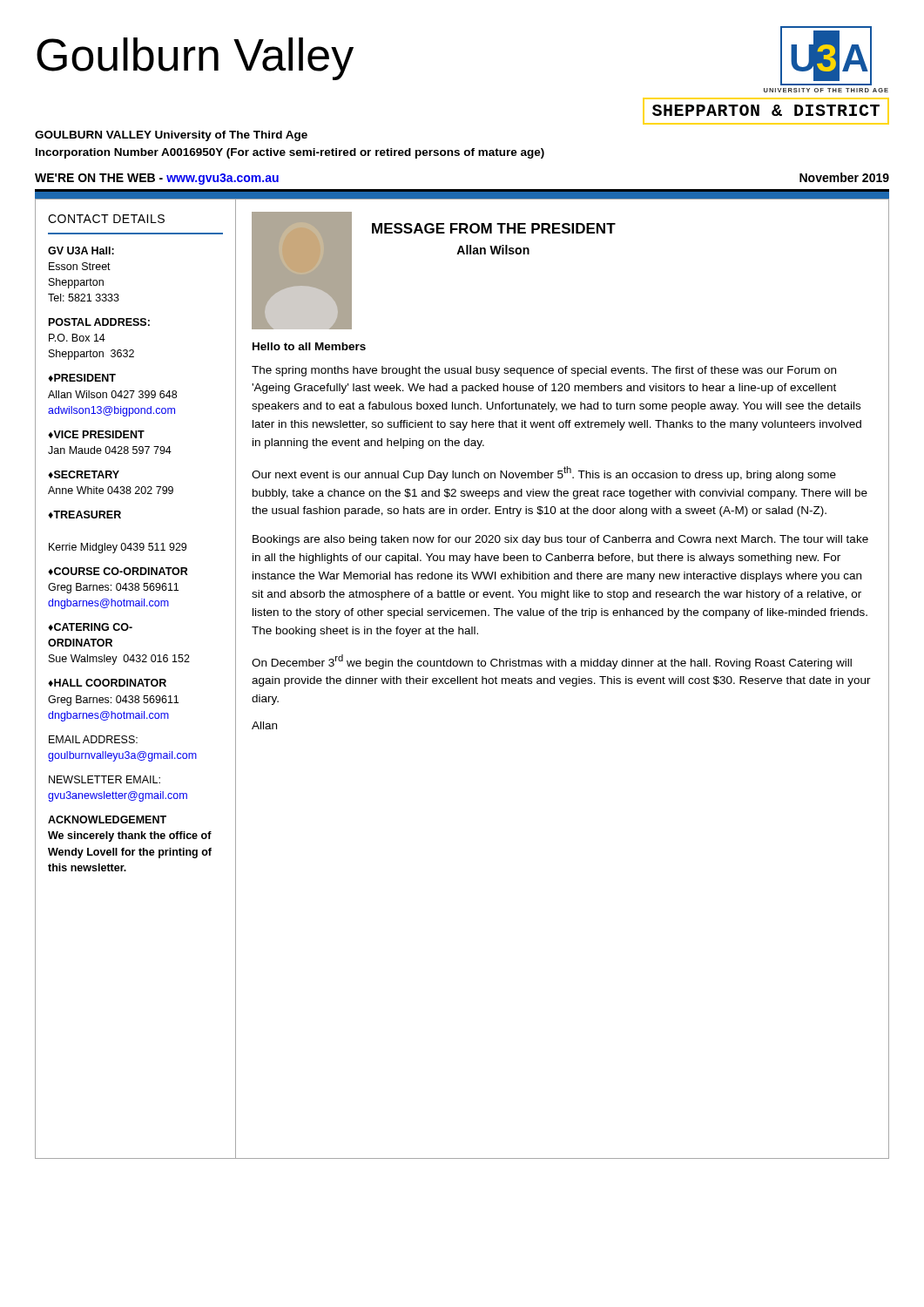Locate the text "Goulburn Valley"
The image size is (924, 1307).
click(x=194, y=55)
